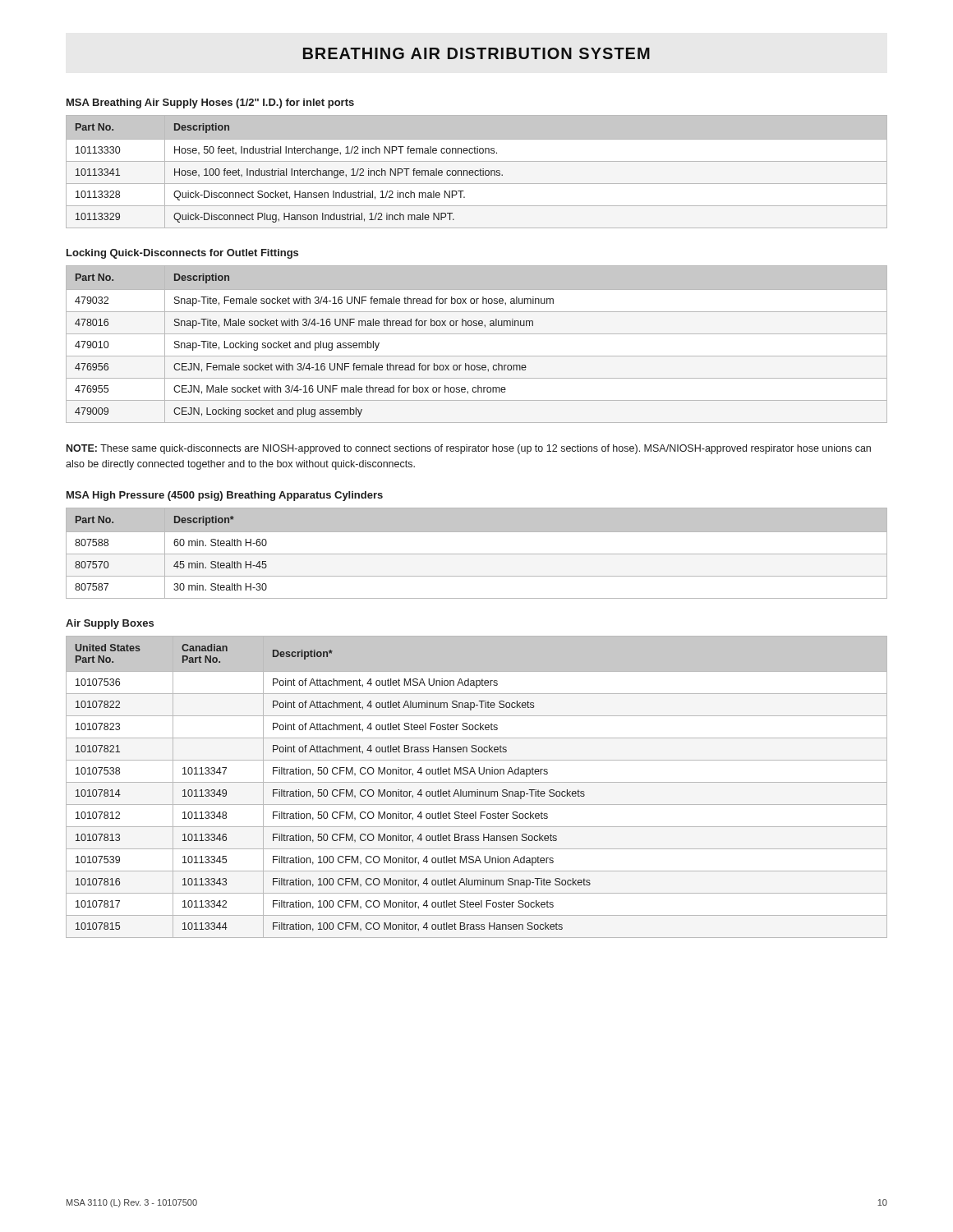
Task: Select the table that reads "Quick-Disconnect Plug, Hanson Industrial,"
Action: tap(476, 172)
